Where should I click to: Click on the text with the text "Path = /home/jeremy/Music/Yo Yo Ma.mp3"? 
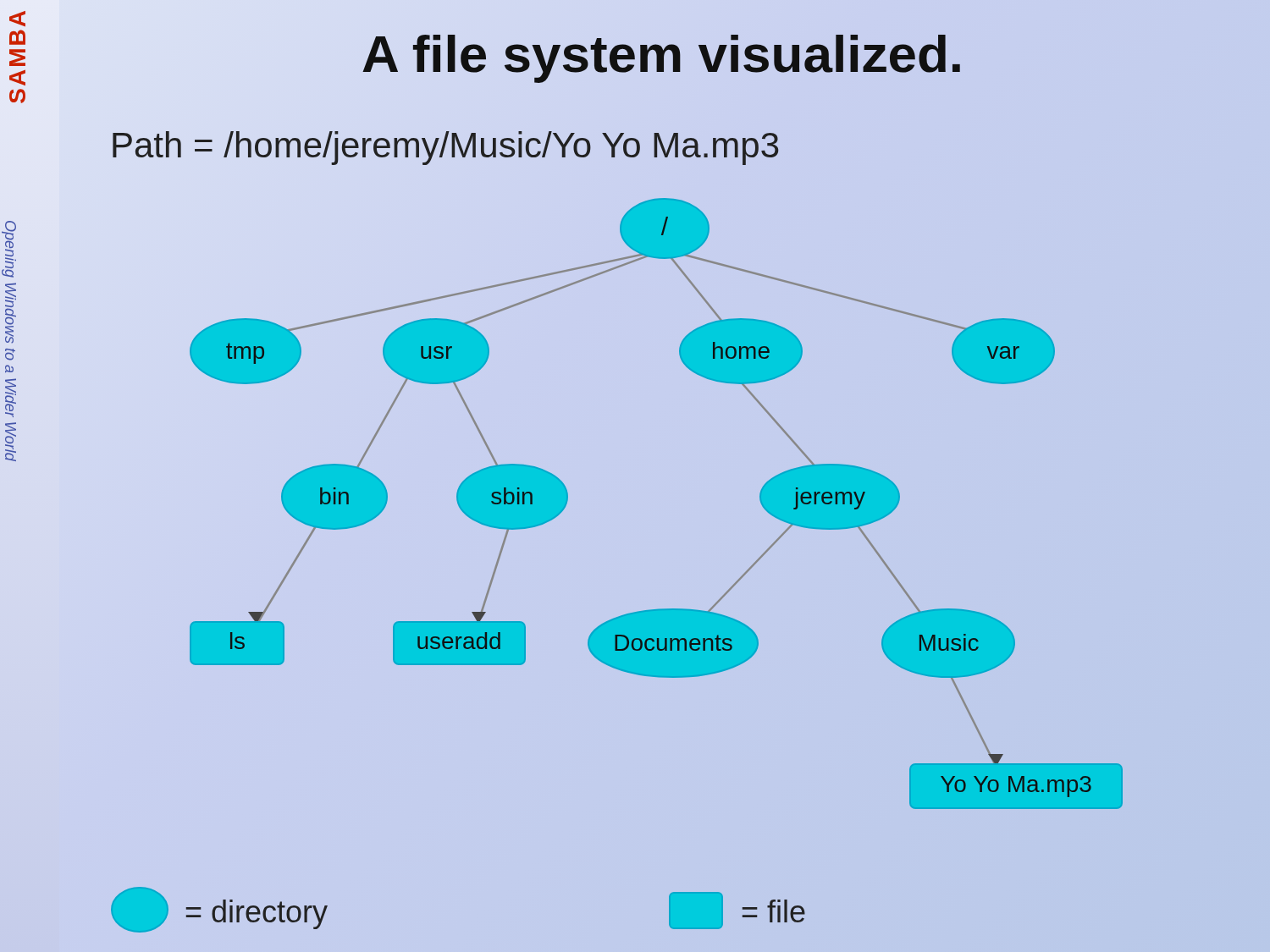pos(445,145)
